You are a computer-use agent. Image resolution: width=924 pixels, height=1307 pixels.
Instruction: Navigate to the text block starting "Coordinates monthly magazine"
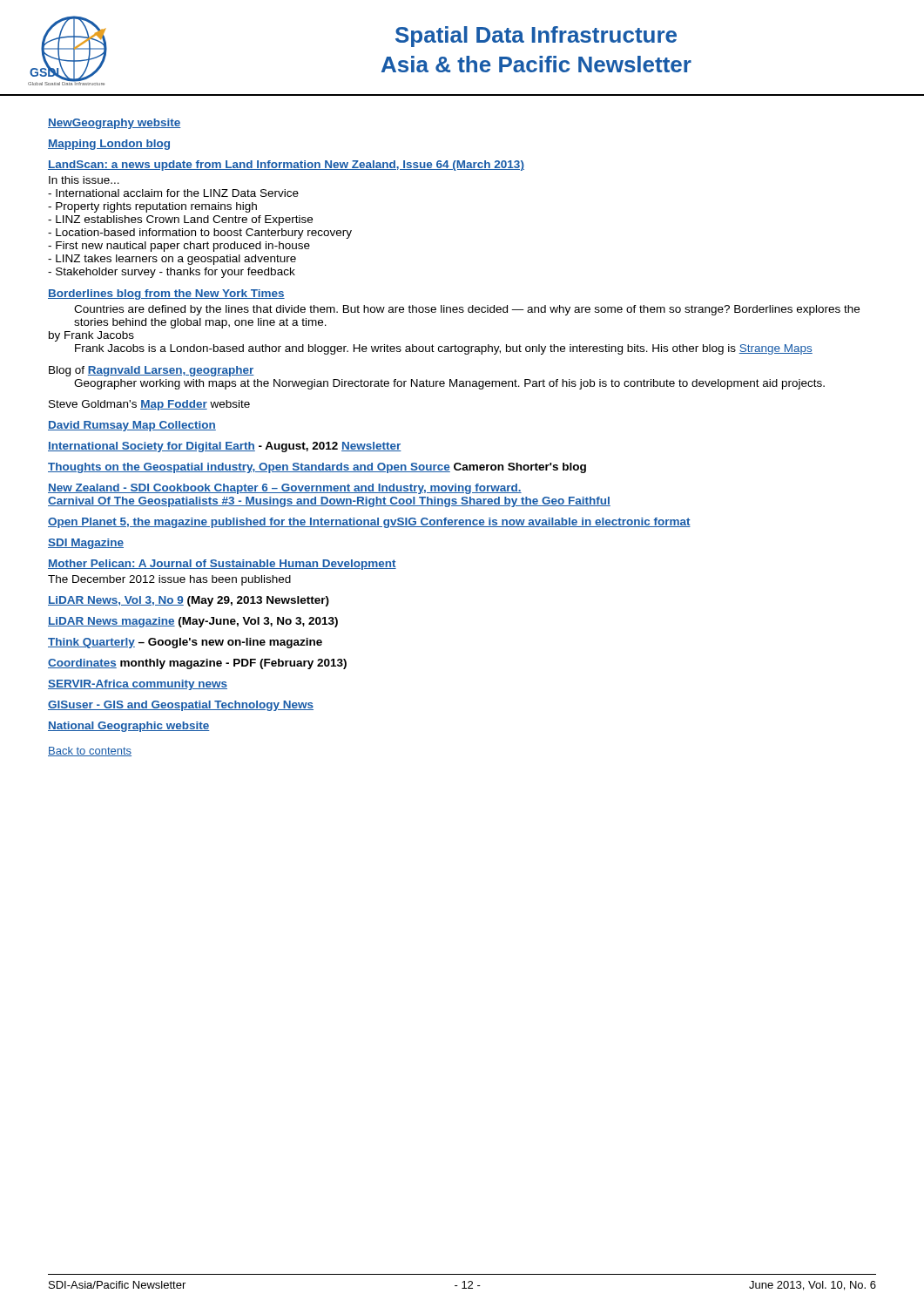coord(198,663)
